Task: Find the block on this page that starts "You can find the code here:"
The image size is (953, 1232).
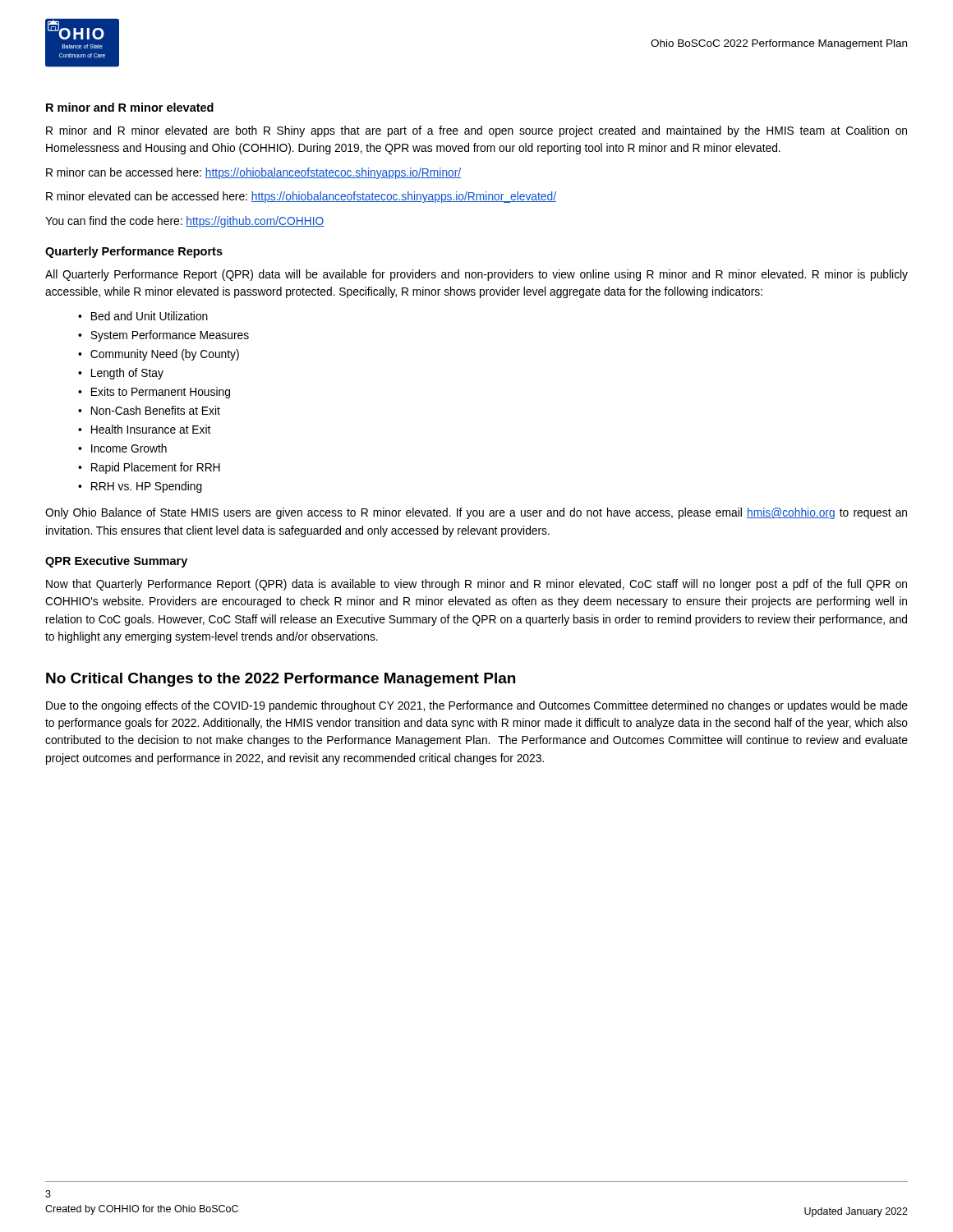Action: point(185,221)
